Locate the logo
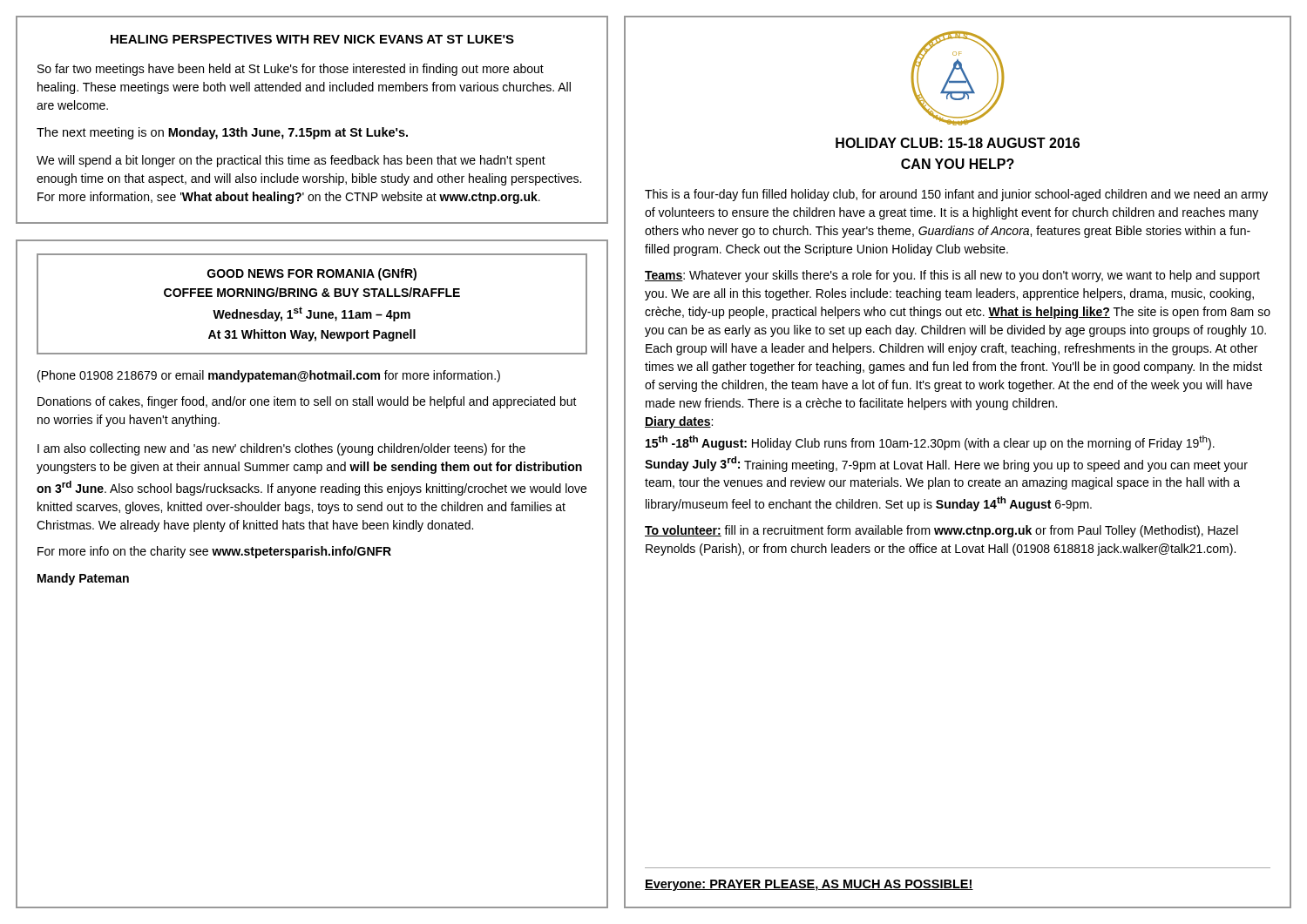 [x=958, y=79]
